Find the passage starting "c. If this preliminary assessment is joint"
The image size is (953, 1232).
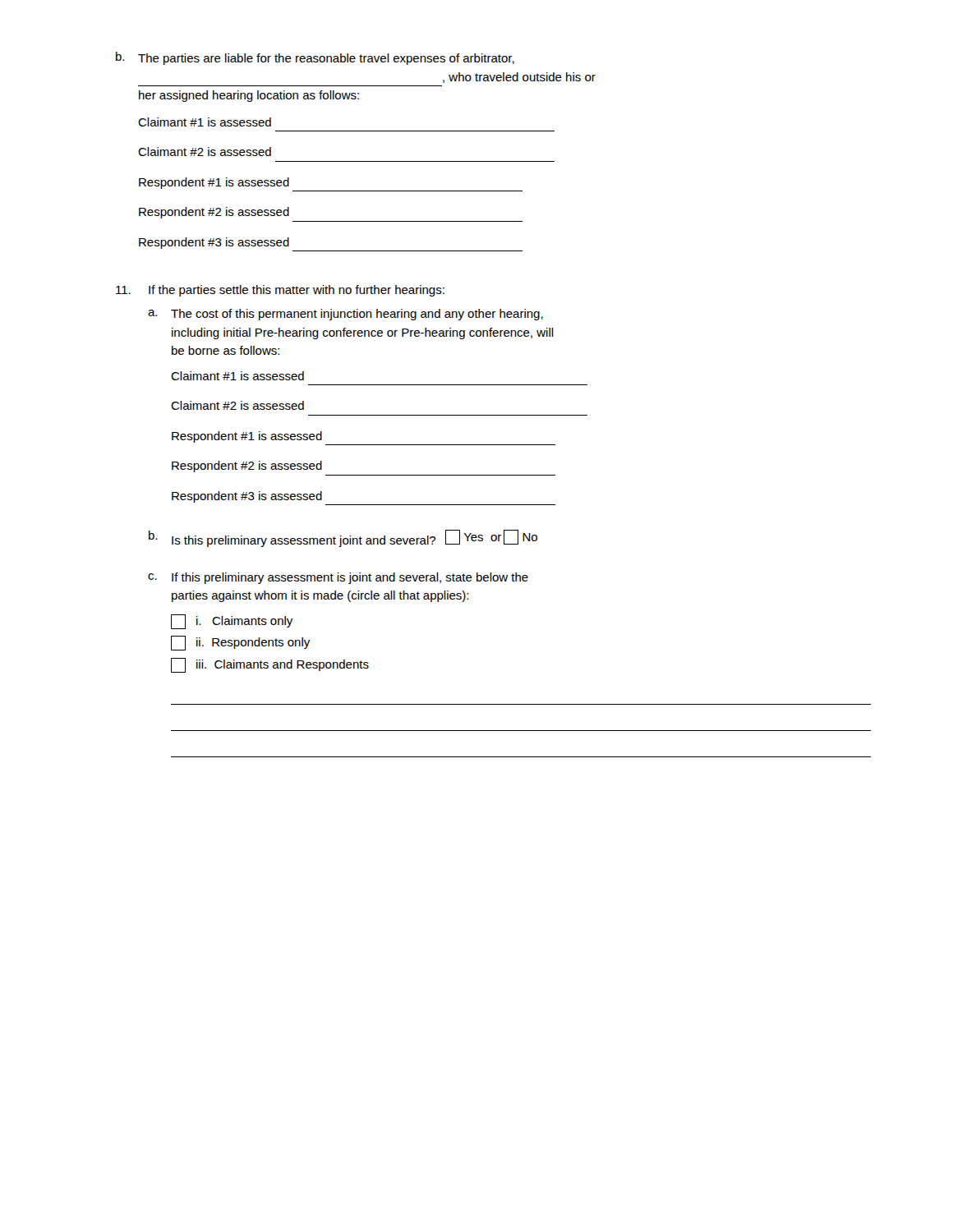[338, 578]
